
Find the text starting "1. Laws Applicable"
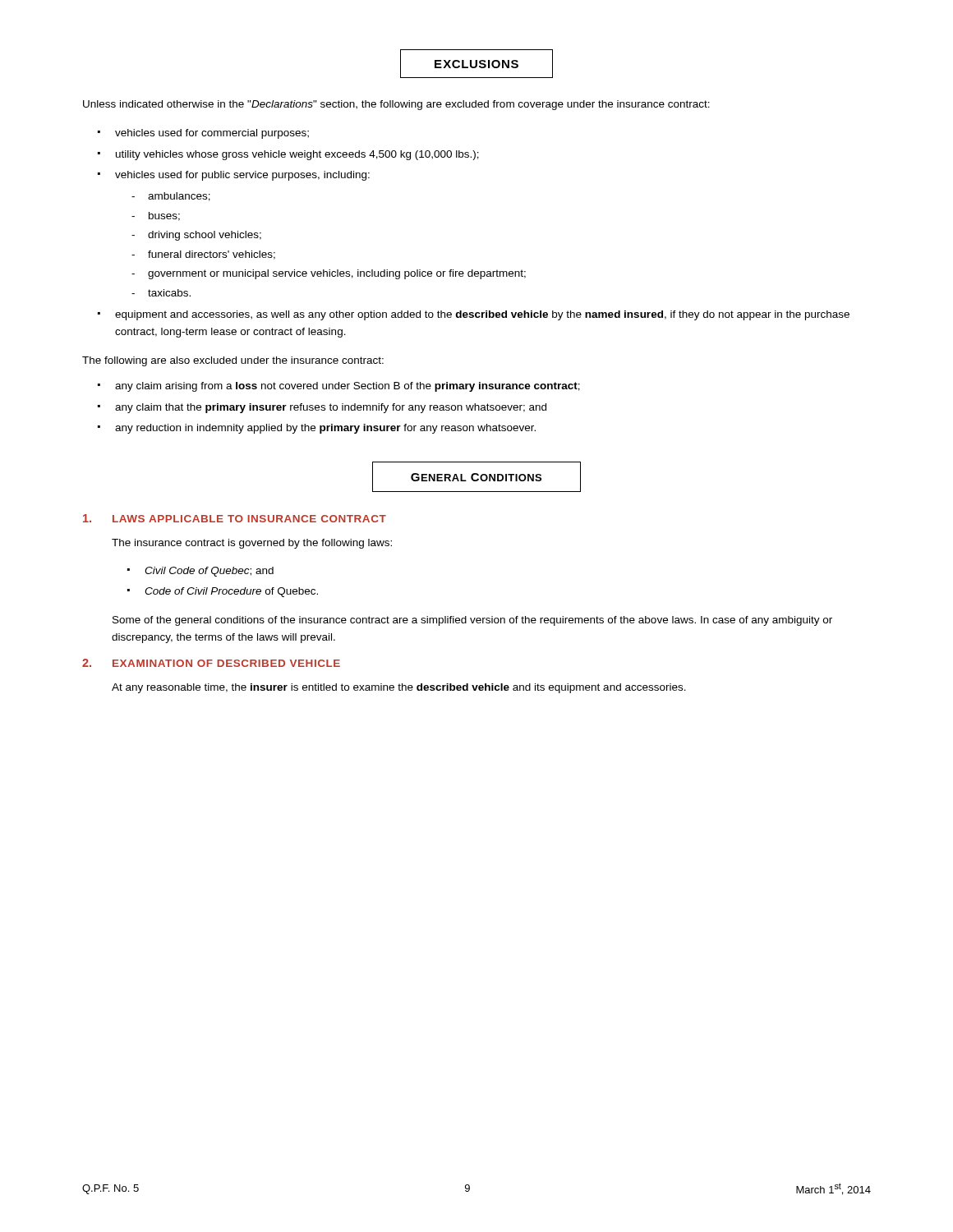tap(234, 518)
